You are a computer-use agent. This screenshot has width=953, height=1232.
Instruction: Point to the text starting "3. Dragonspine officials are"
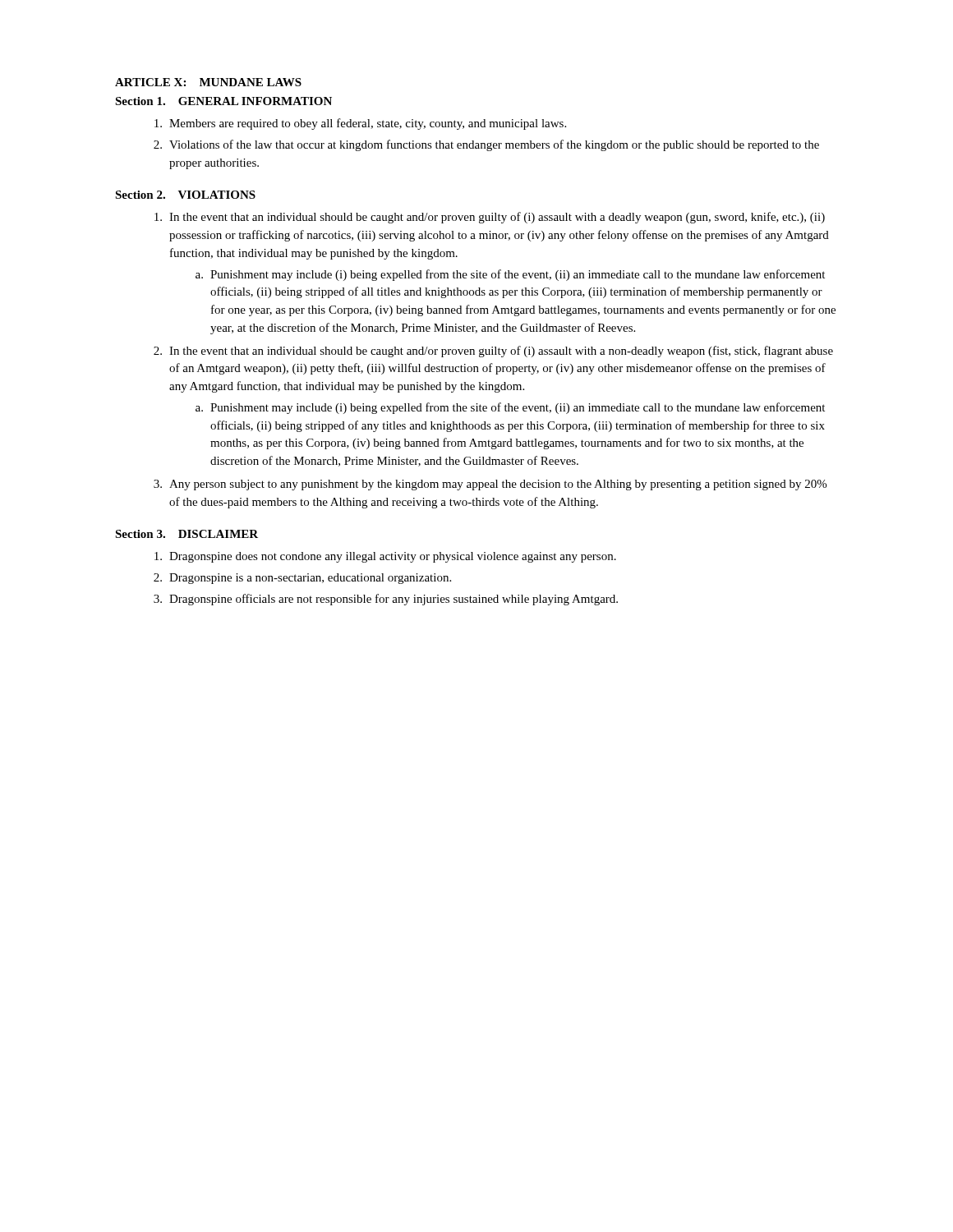click(x=489, y=599)
